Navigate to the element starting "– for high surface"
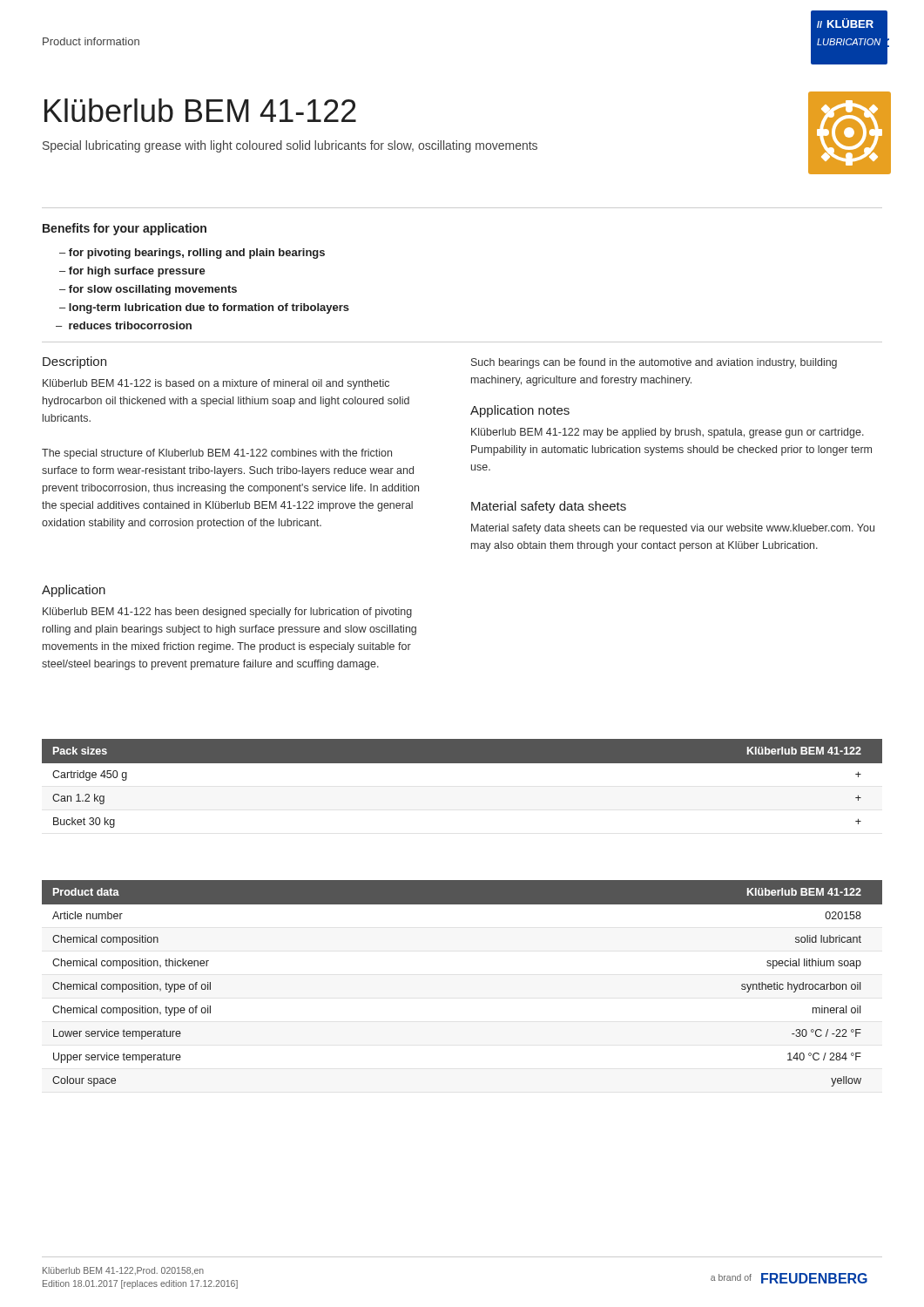 [132, 271]
